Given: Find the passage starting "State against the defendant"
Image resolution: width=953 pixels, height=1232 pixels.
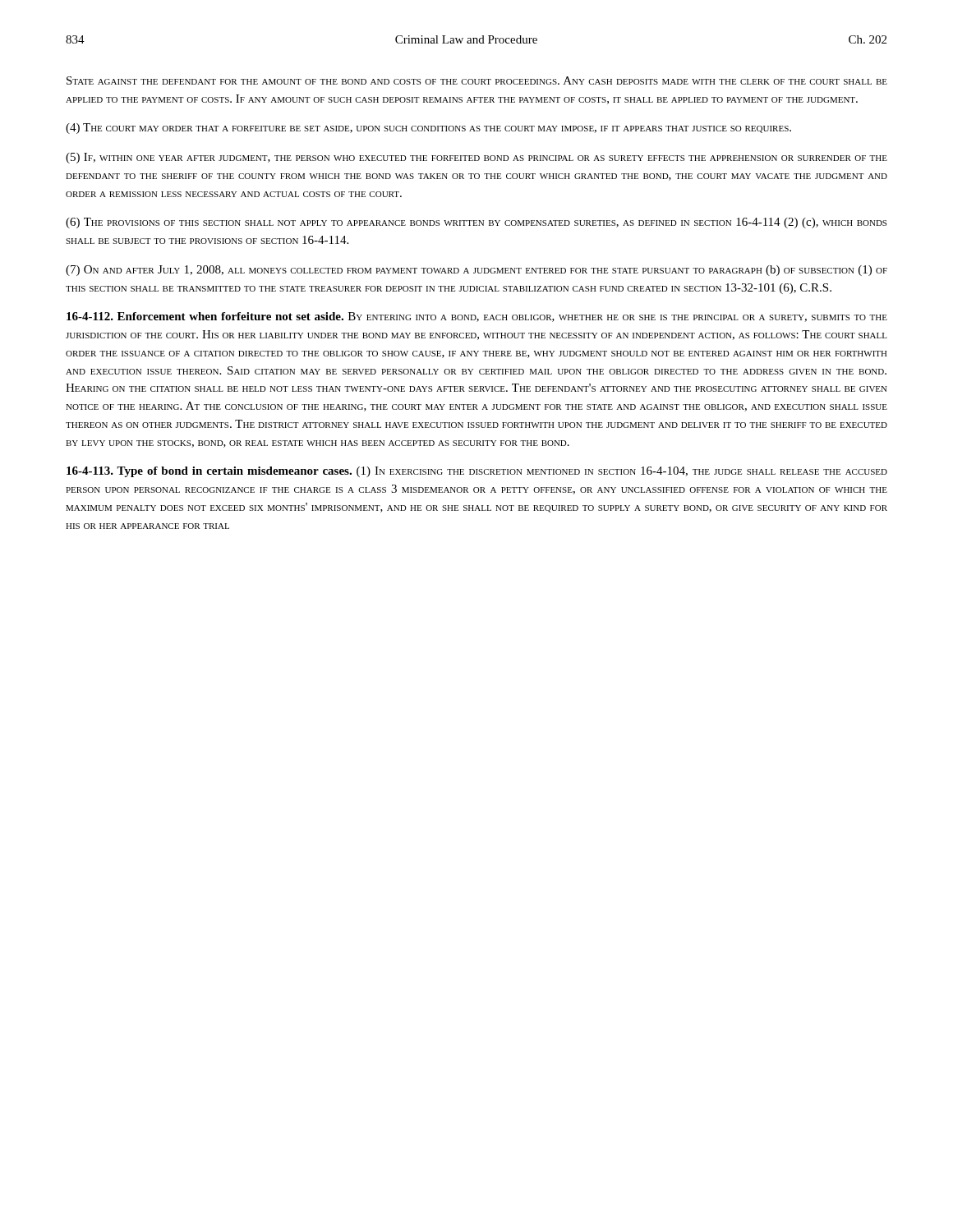Looking at the screenshot, I should pos(476,89).
